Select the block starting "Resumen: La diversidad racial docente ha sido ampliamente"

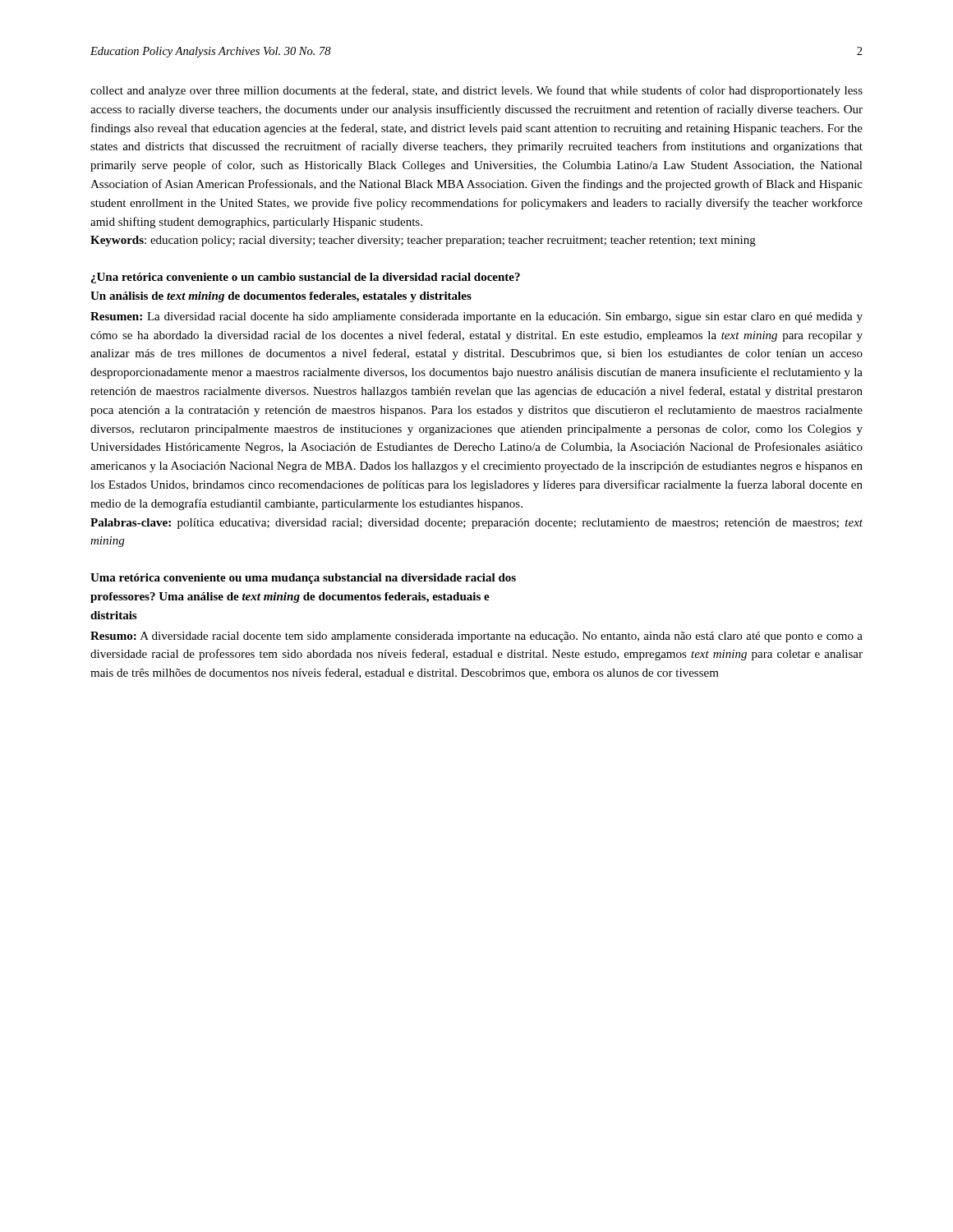[x=476, y=428]
